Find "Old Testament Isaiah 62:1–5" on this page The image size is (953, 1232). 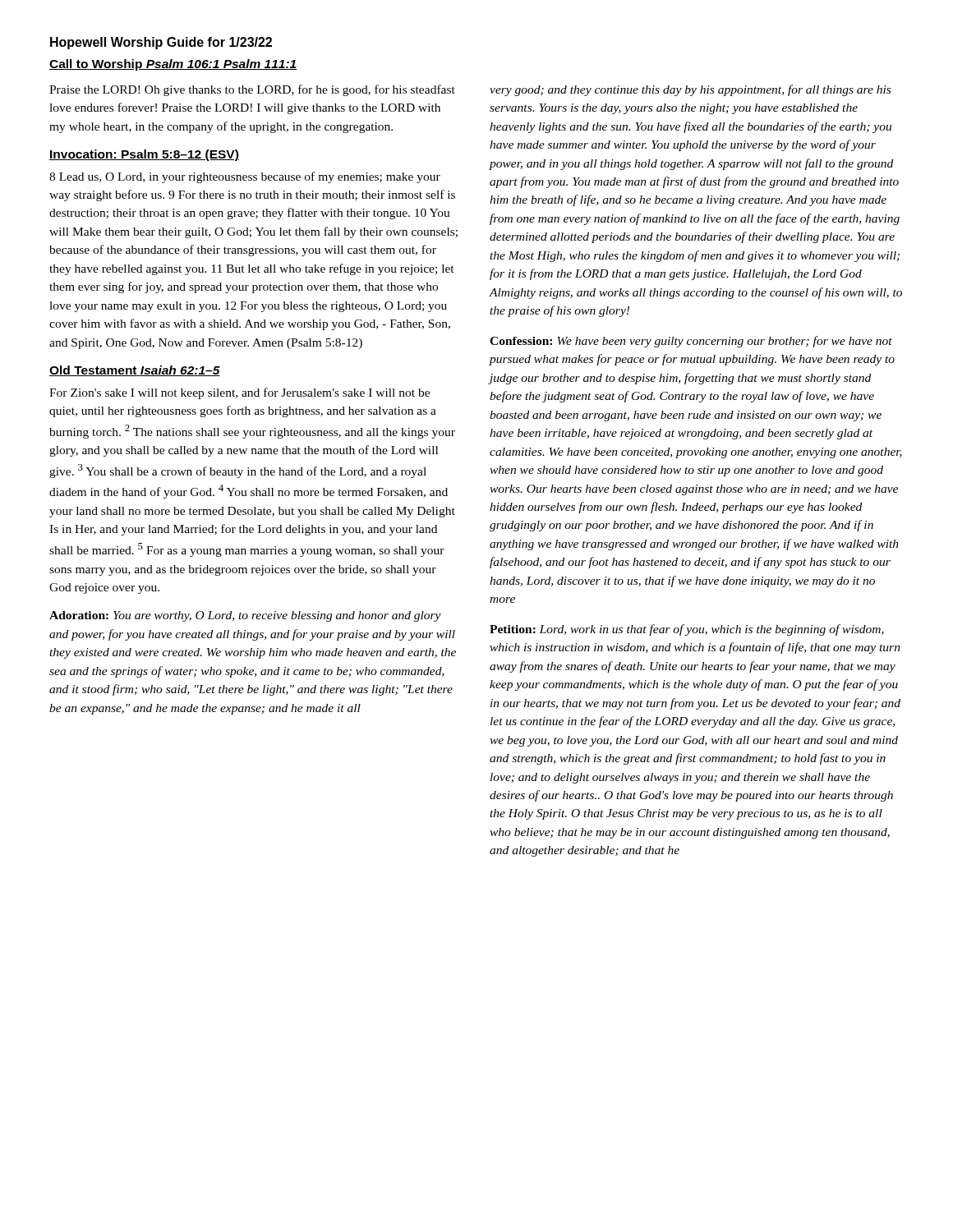click(134, 370)
